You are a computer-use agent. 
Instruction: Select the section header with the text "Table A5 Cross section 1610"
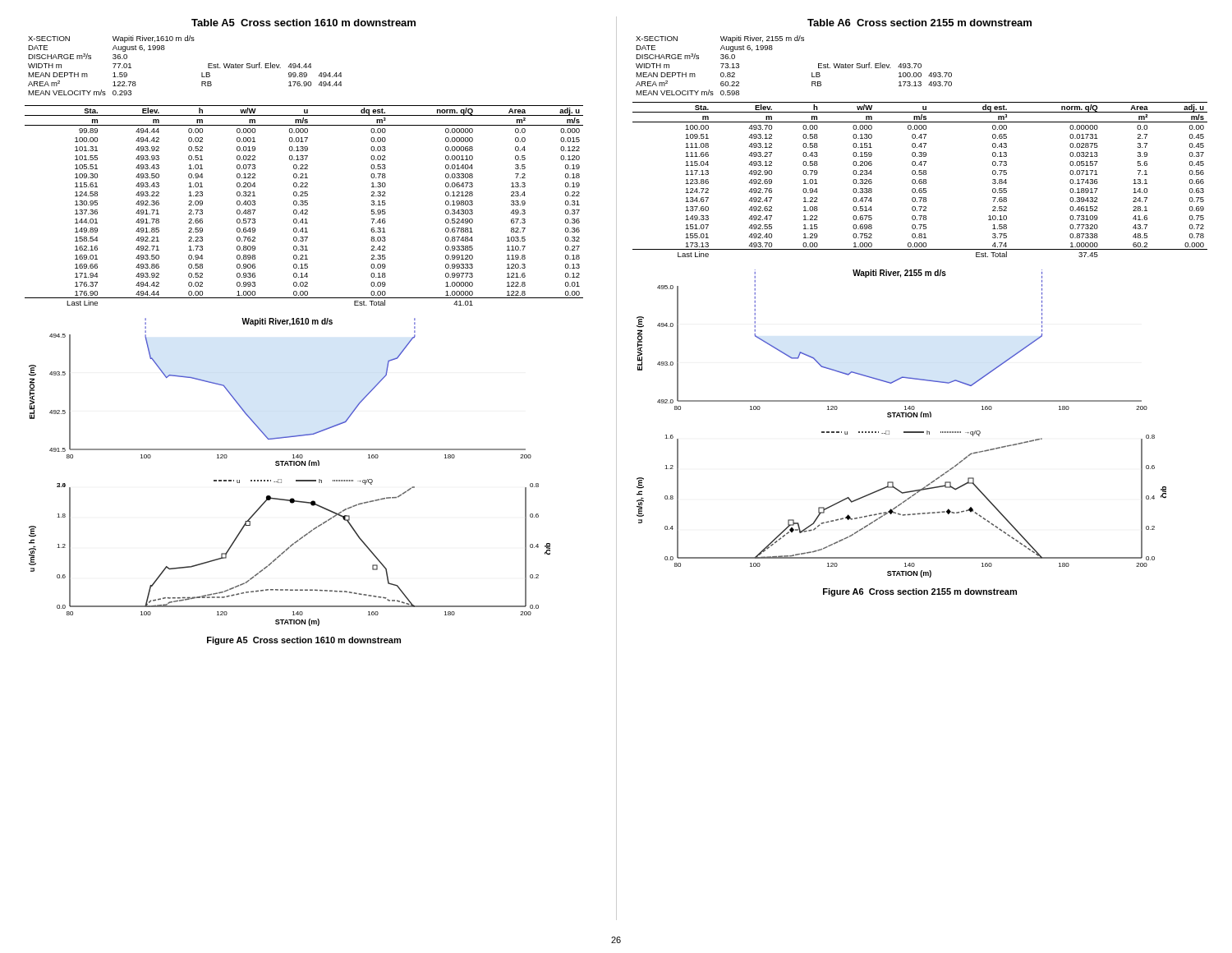pyautogui.click(x=304, y=23)
